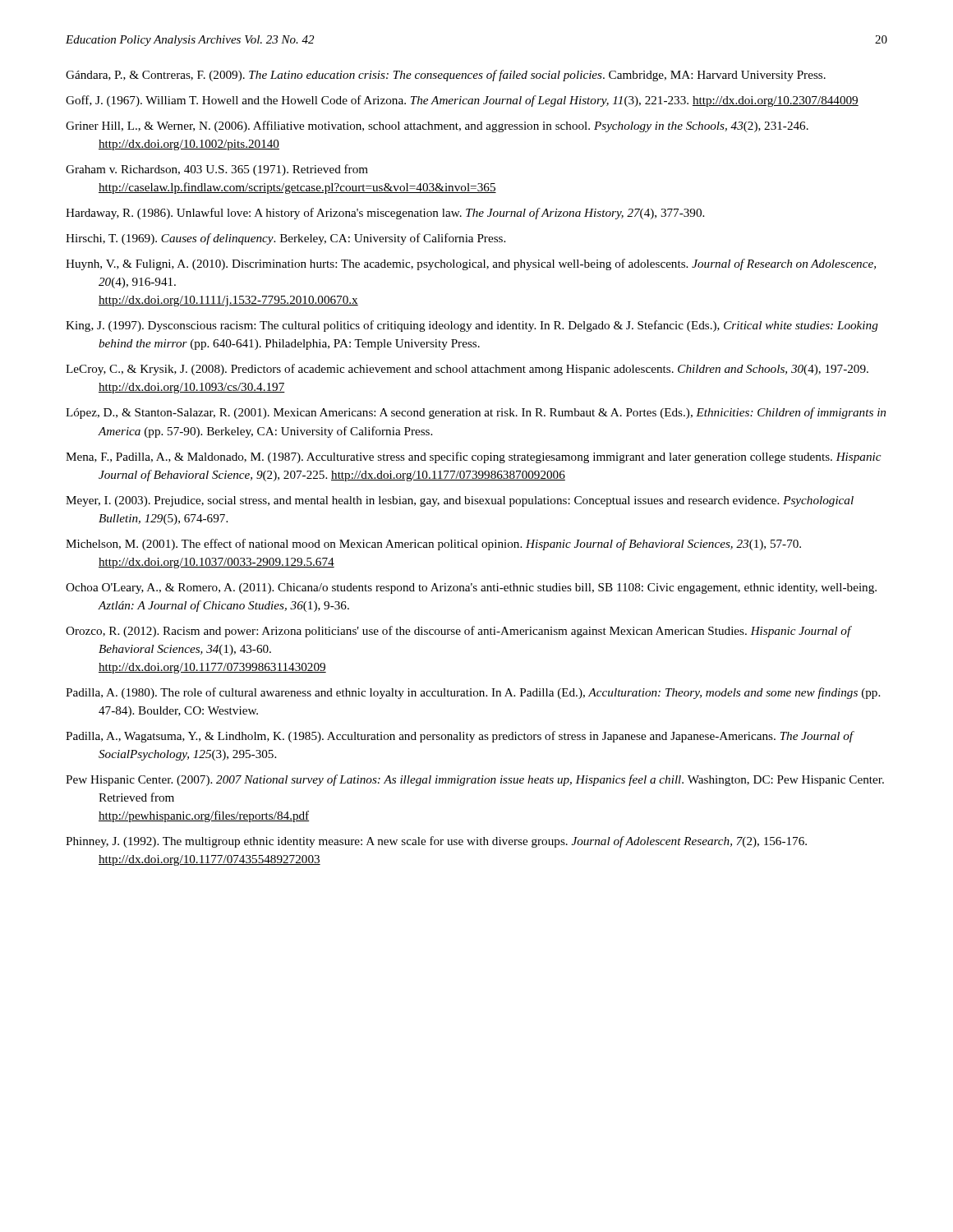Viewport: 953px width, 1232px height.
Task: Where is the passage that starts "Pew Hispanic Center. (2007). 2007"?
Action: pyautogui.click(x=475, y=780)
